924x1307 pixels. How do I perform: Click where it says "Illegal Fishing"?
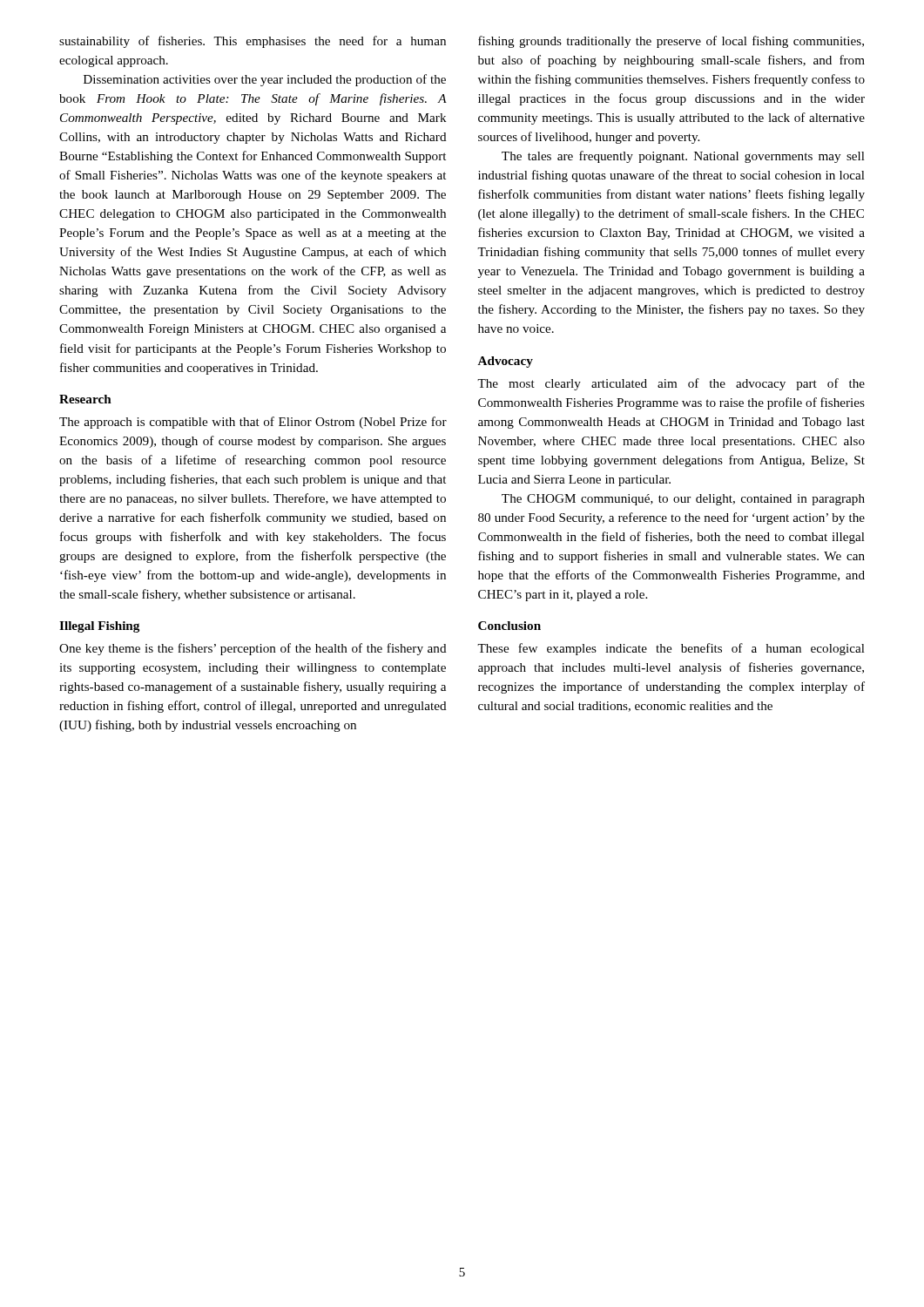point(99,625)
